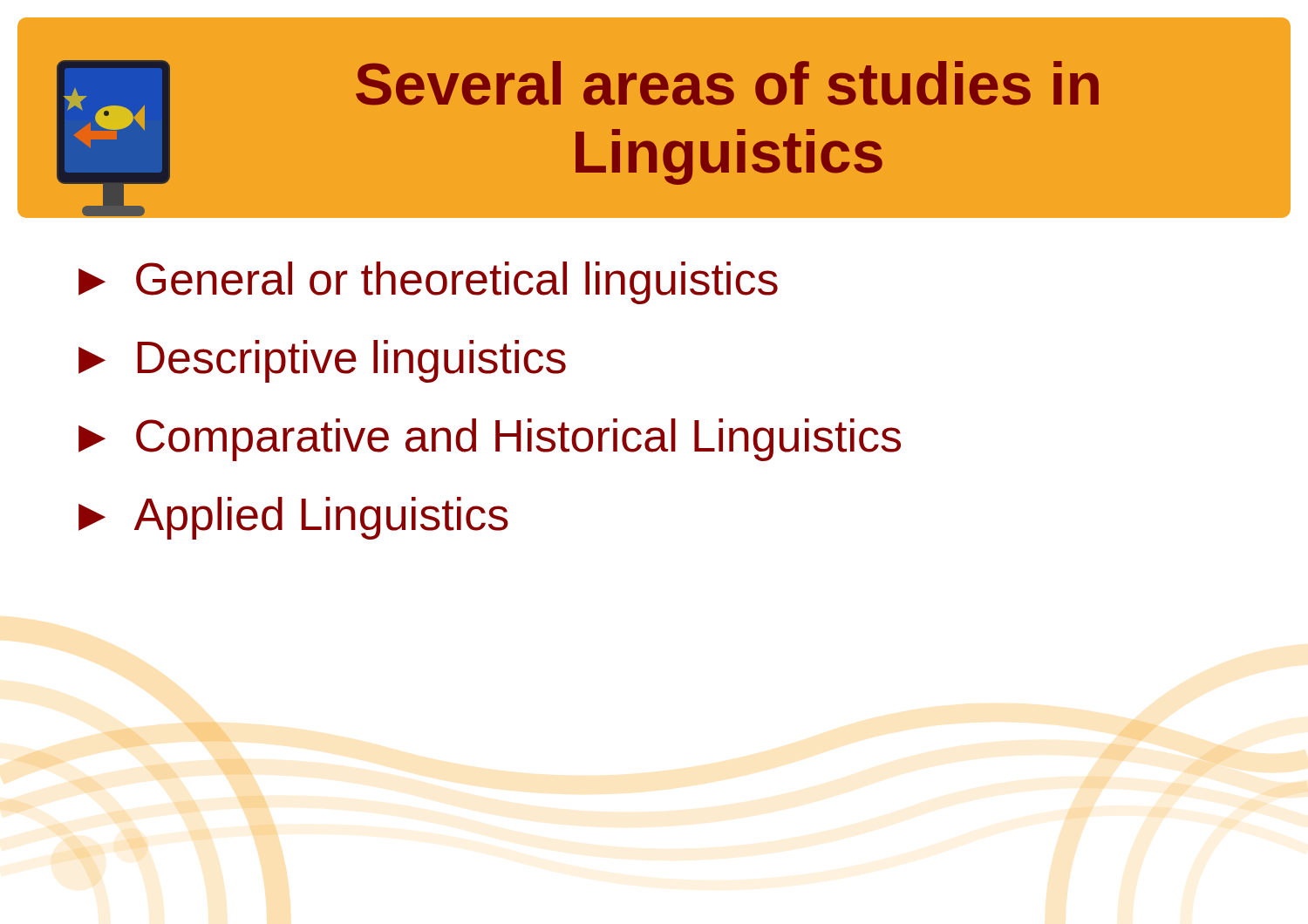The image size is (1308, 924).
Task: Navigate to the region starting "► Comparative and Historical Linguistics"
Action: click(486, 436)
